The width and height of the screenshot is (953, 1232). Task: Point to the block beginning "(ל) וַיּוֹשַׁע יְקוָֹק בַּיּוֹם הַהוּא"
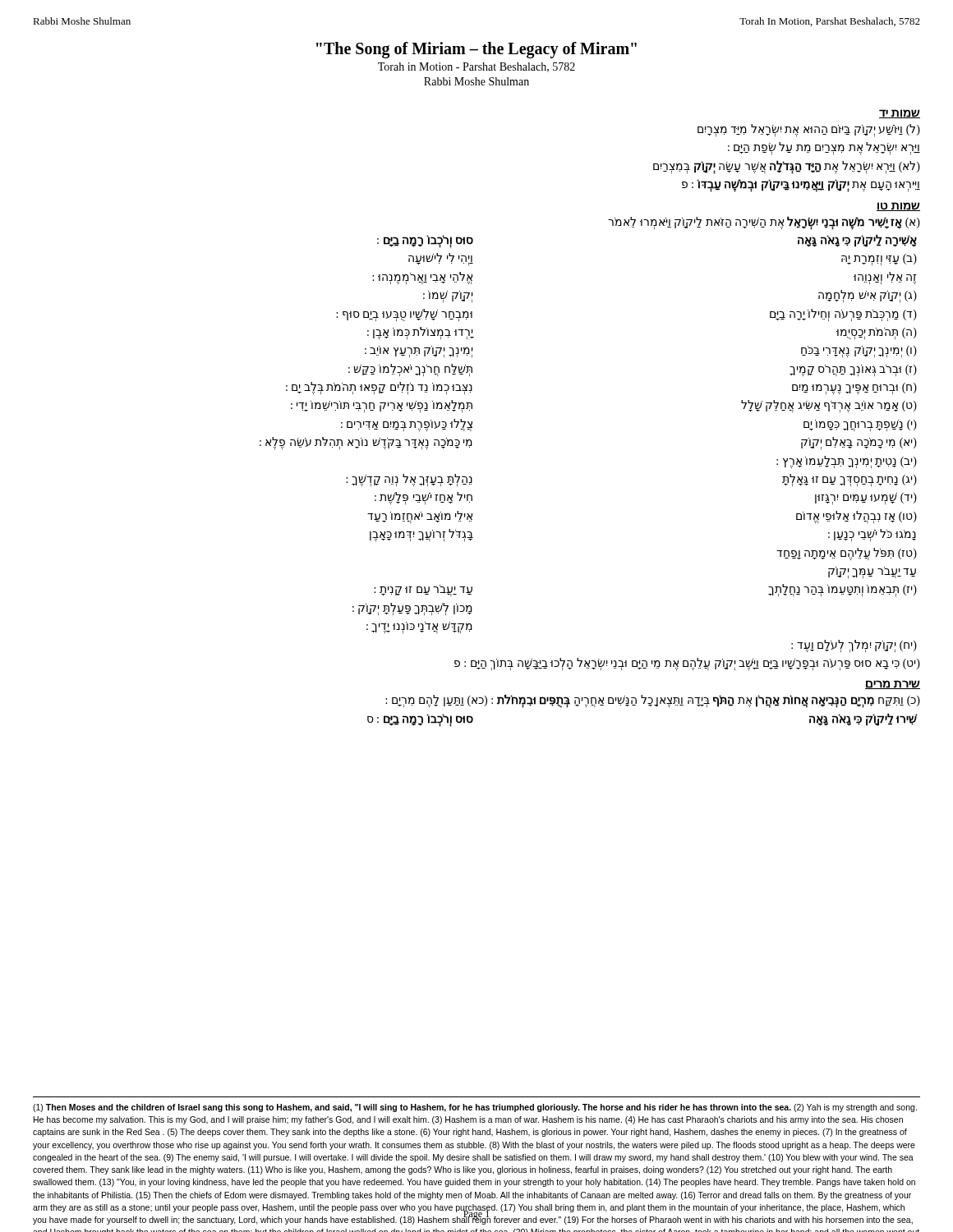click(x=808, y=129)
